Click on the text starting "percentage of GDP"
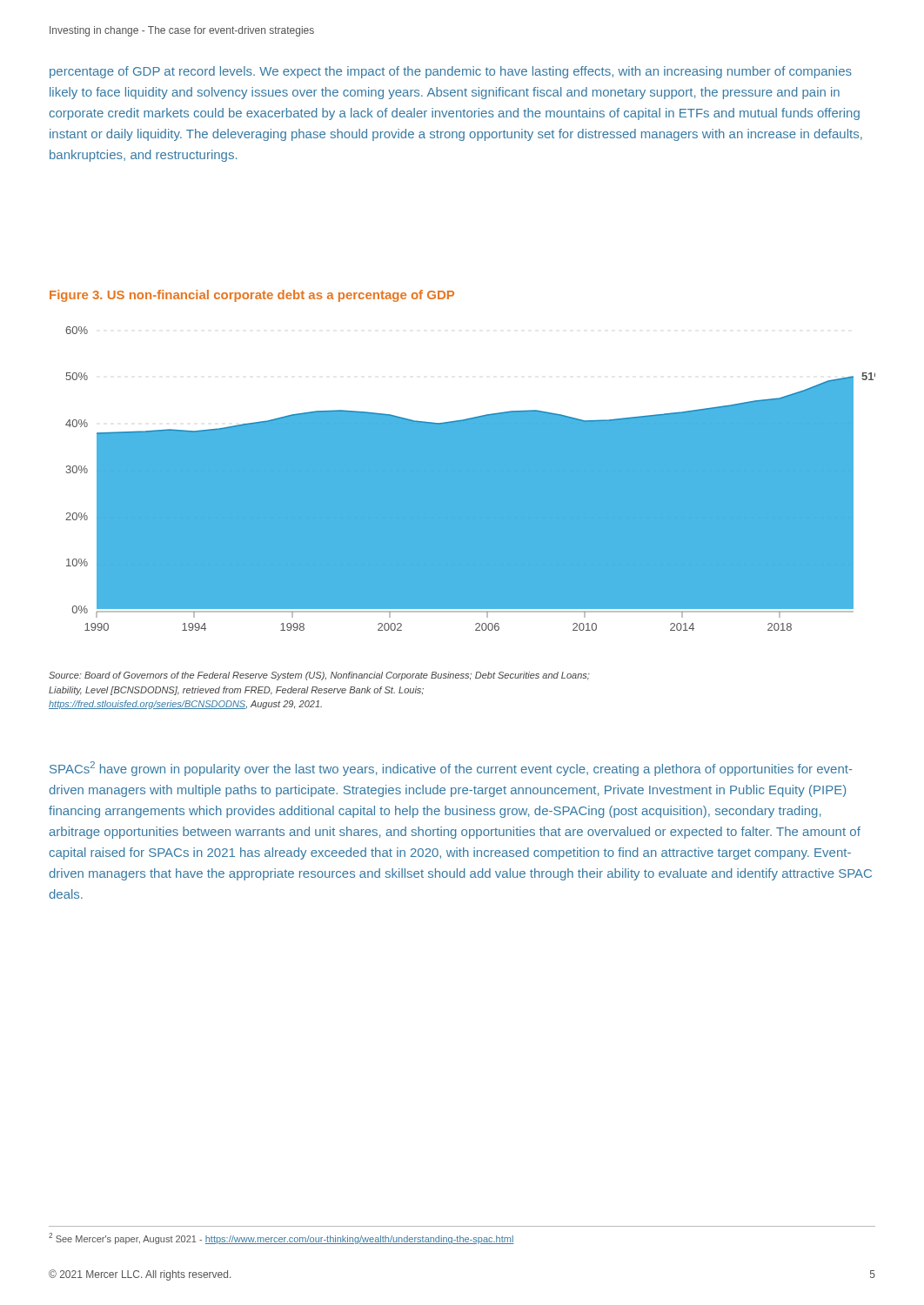The height and width of the screenshot is (1305, 924). tap(456, 113)
